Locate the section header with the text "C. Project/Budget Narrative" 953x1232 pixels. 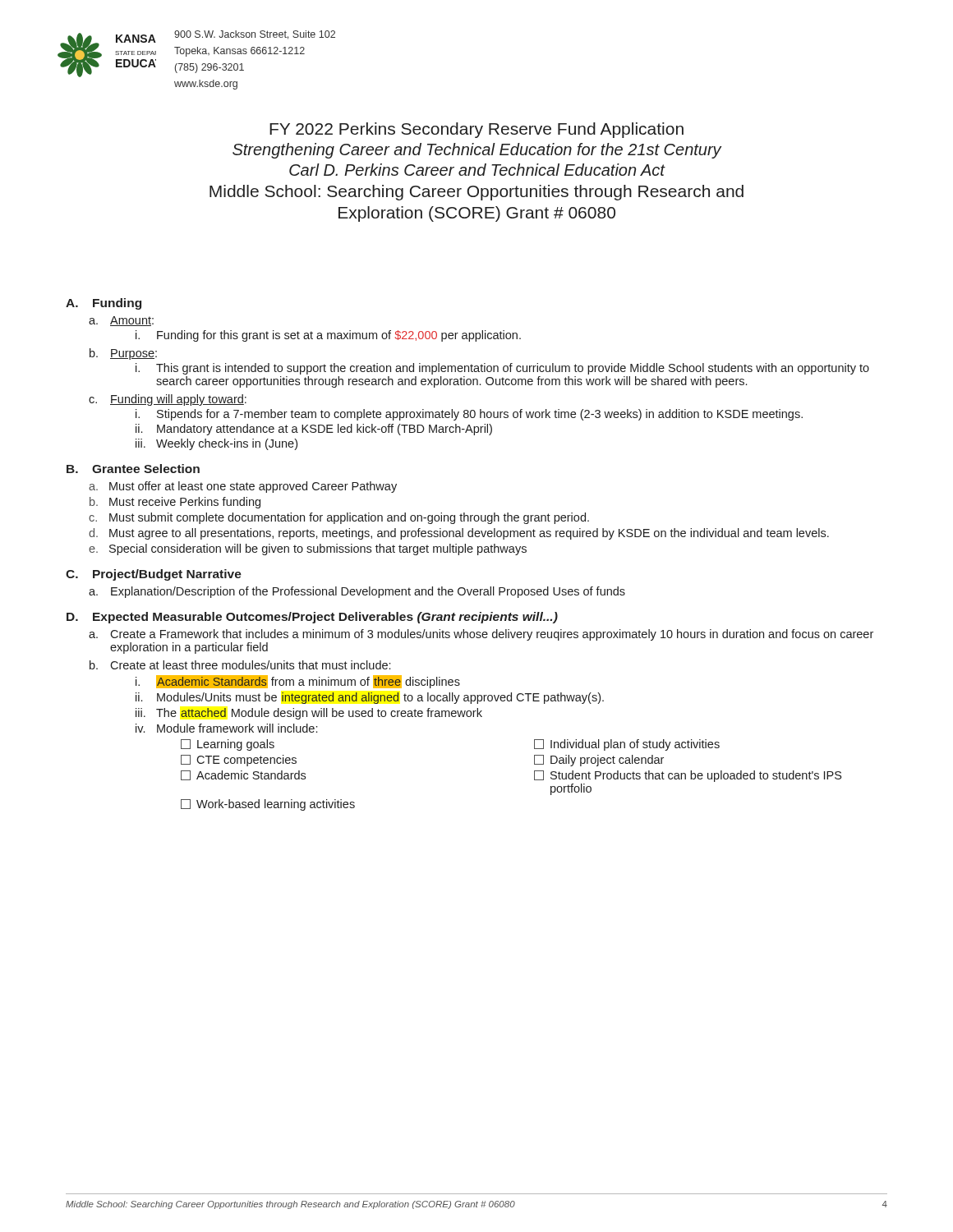pyautogui.click(x=154, y=574)
